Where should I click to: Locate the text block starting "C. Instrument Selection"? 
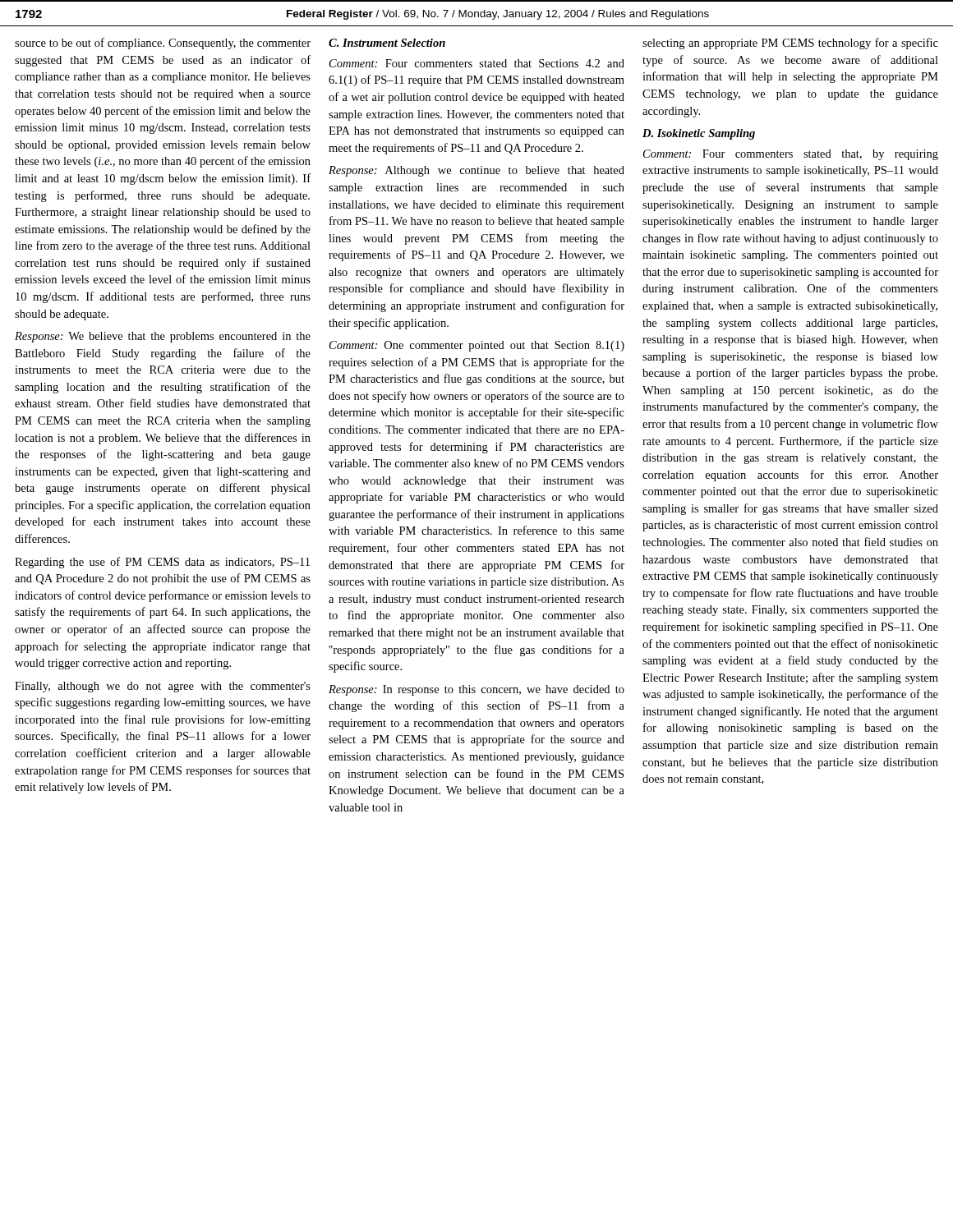click(x=387, y=43)
